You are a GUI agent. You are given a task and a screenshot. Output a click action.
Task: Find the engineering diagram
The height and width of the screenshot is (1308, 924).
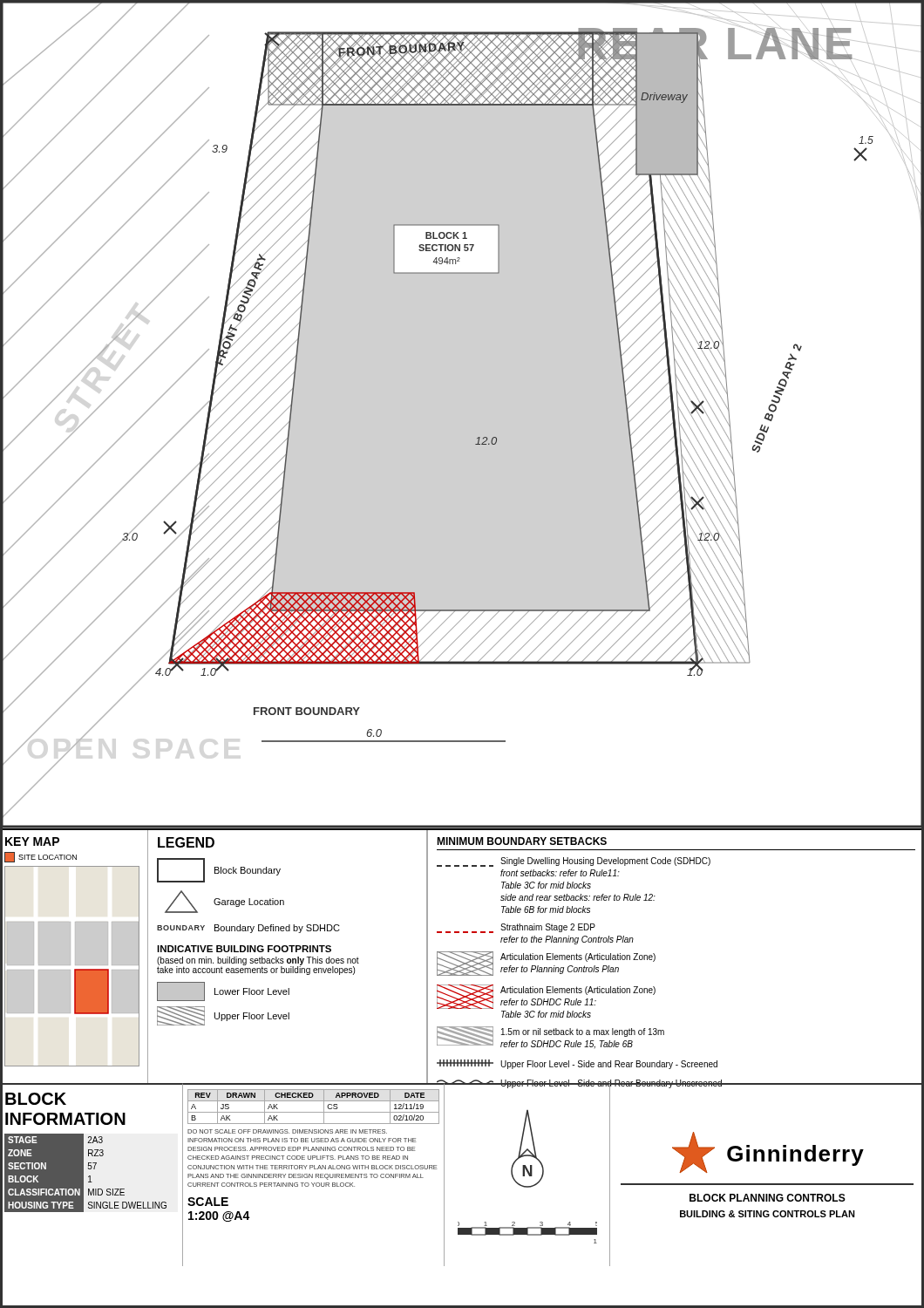click(462, 414)
